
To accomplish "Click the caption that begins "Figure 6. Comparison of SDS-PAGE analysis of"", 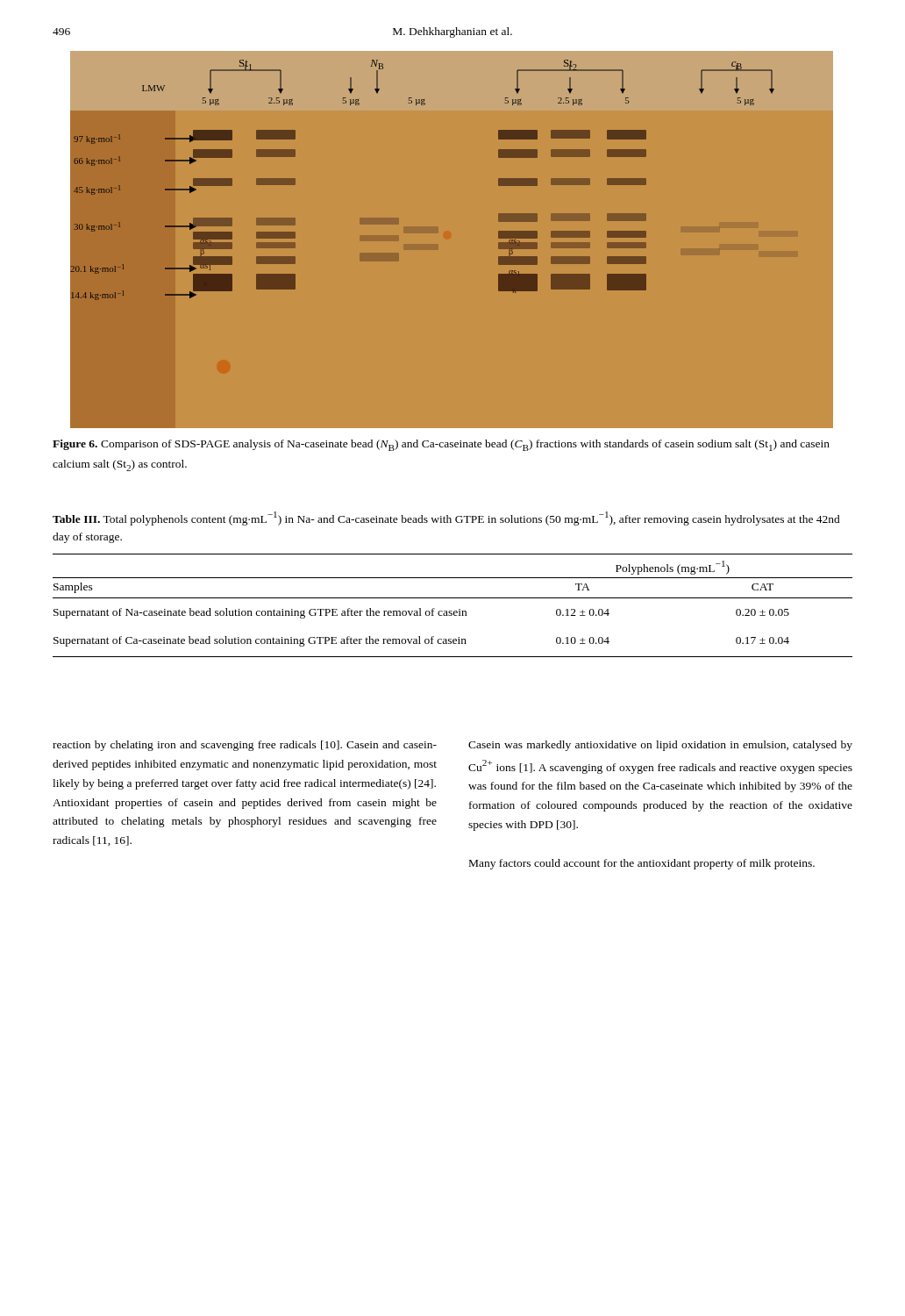I will pos(441,455).
